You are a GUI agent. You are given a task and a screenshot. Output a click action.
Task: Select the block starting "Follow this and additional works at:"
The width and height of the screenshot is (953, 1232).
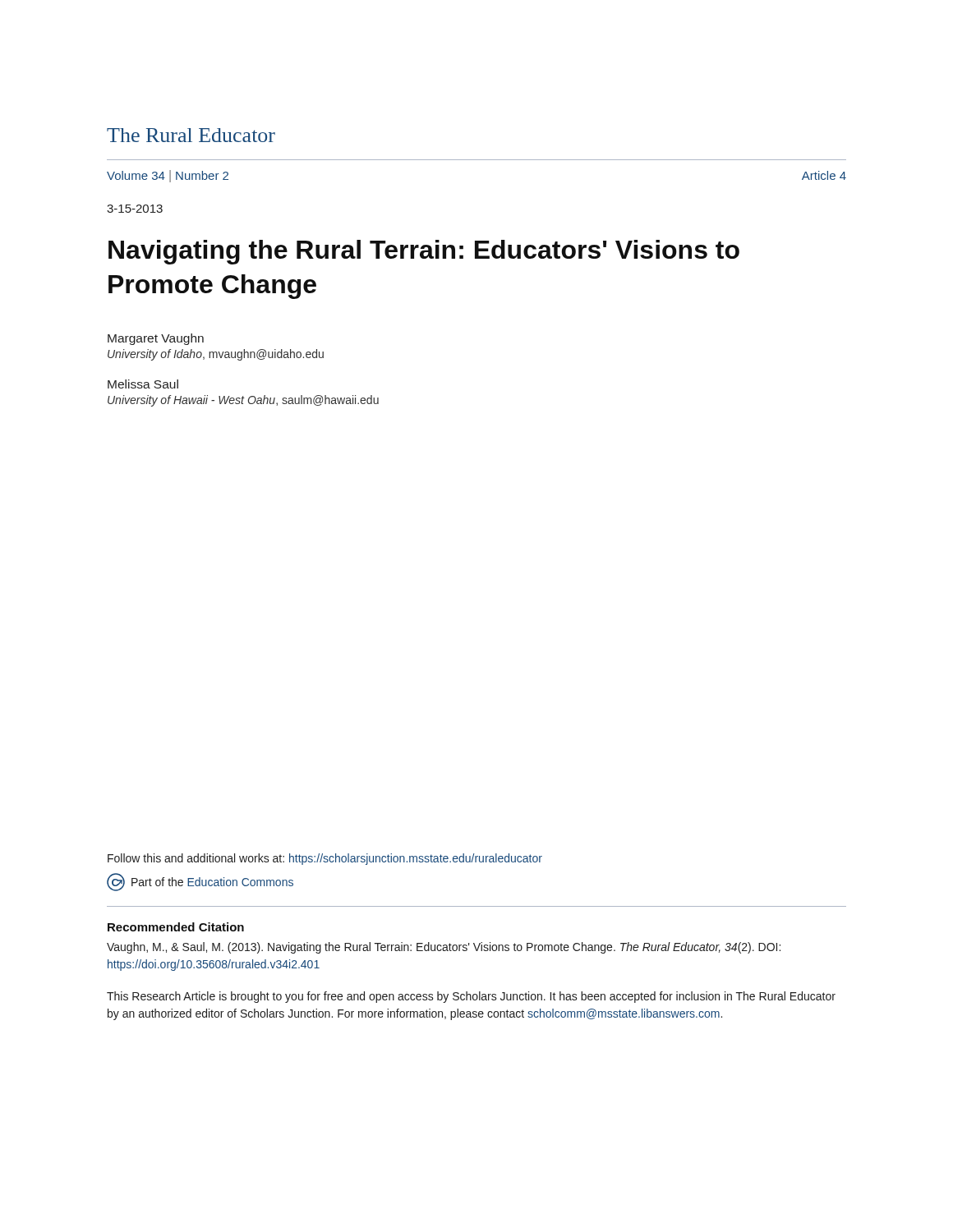click(x=324, y=858)
